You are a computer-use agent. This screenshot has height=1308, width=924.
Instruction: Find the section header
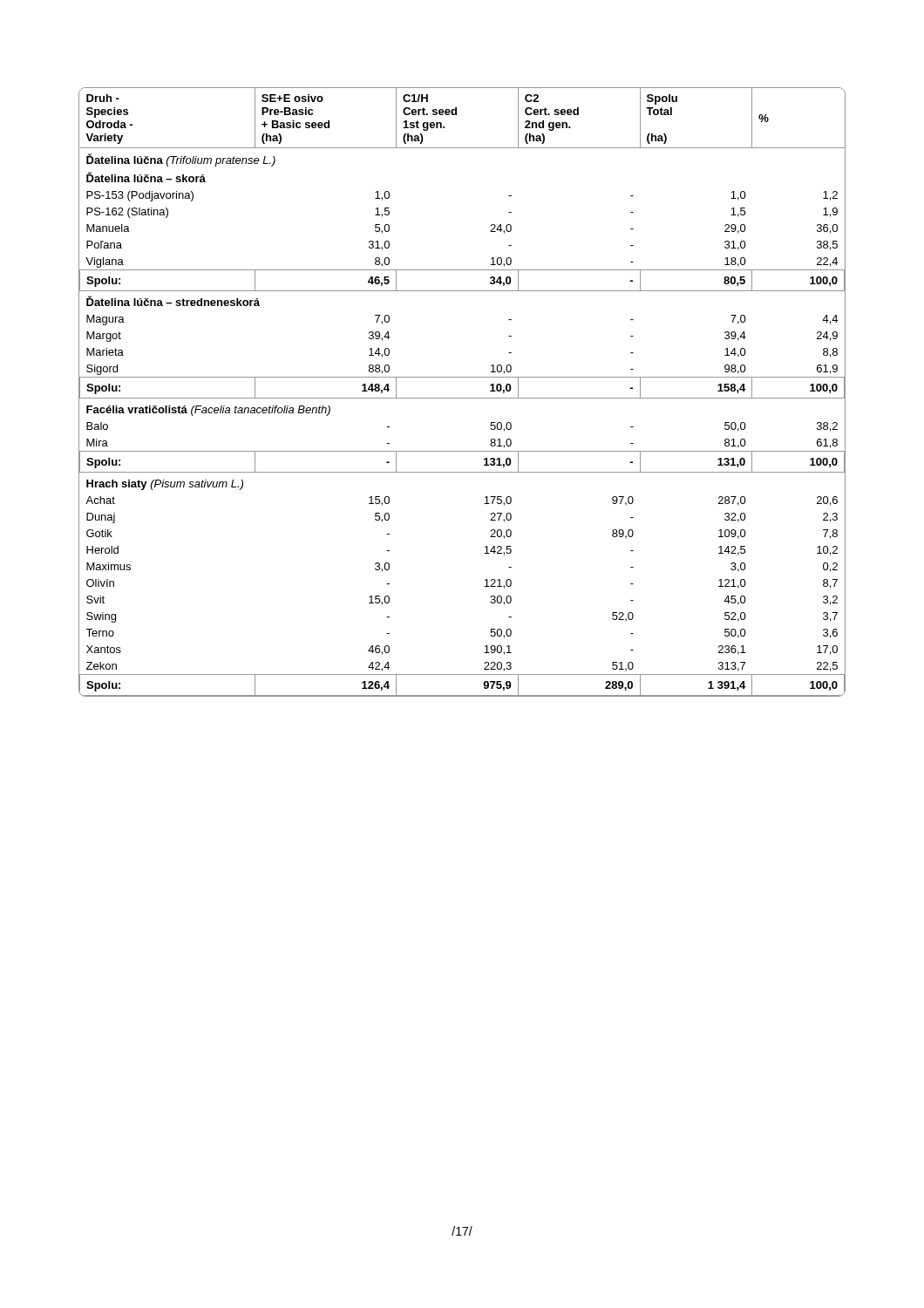[x=181, y=160]
